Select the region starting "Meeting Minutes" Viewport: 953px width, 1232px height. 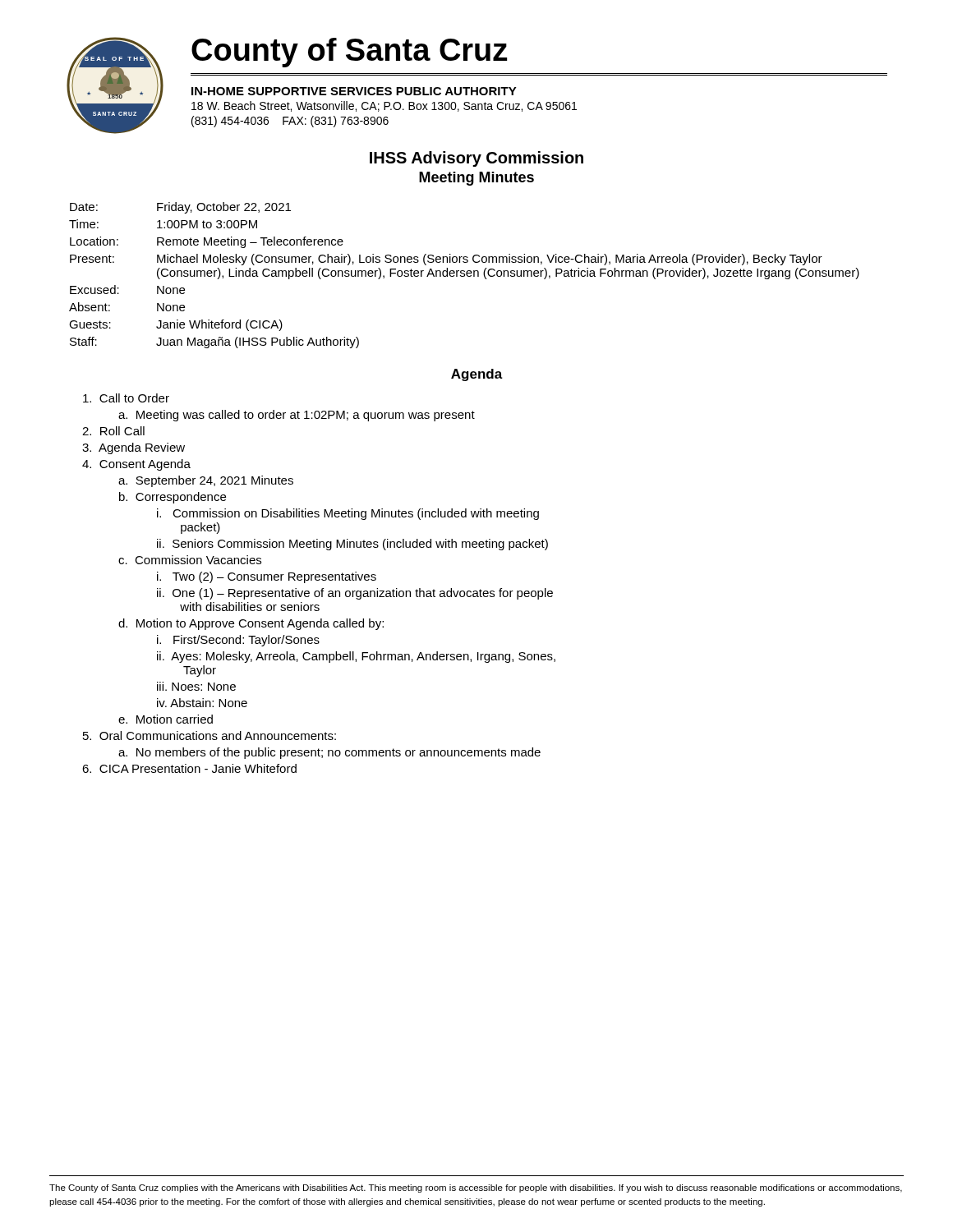click(x=476, y=177)
